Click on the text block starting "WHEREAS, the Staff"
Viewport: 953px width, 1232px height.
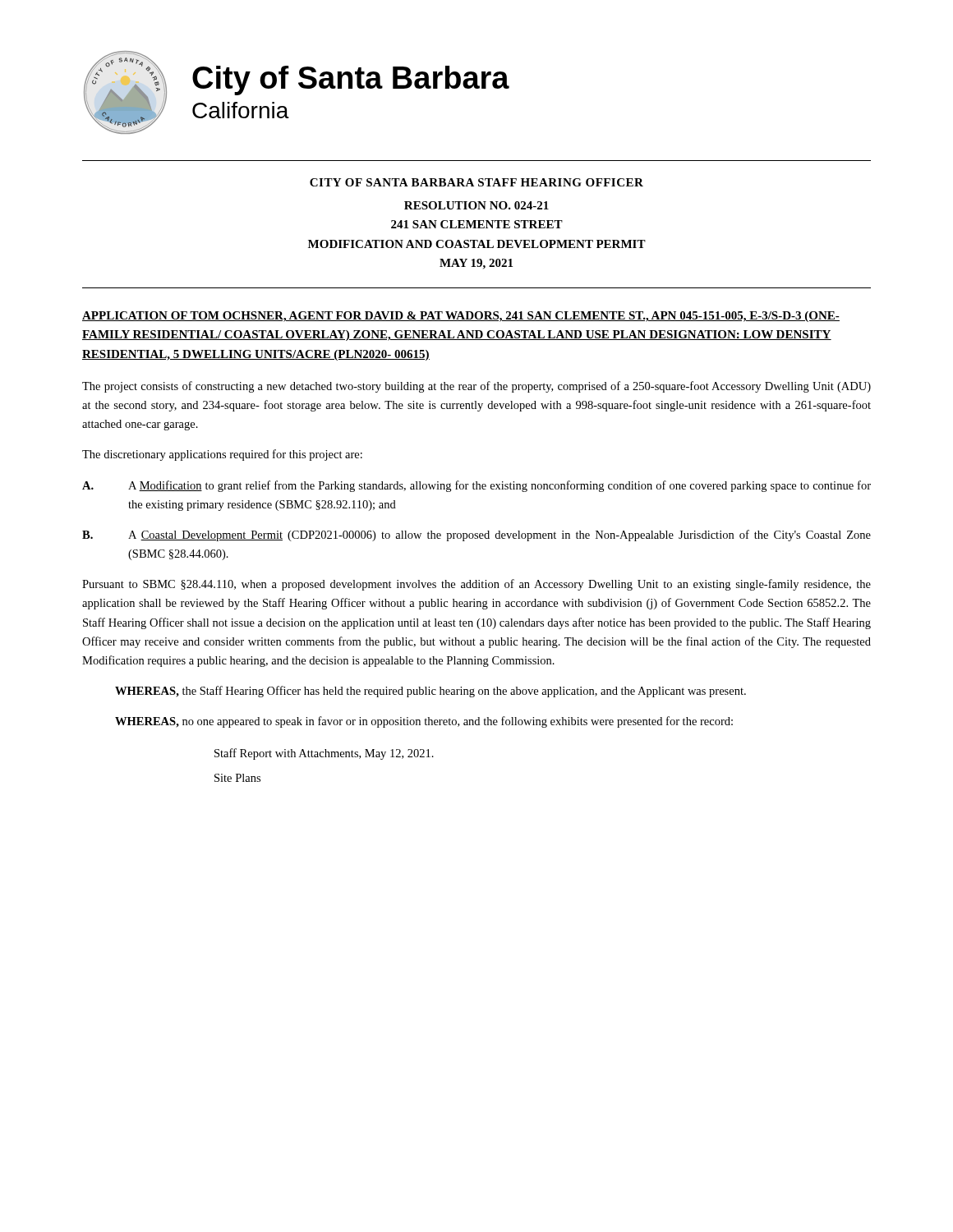pyautogui.click(x=431, y=691)
